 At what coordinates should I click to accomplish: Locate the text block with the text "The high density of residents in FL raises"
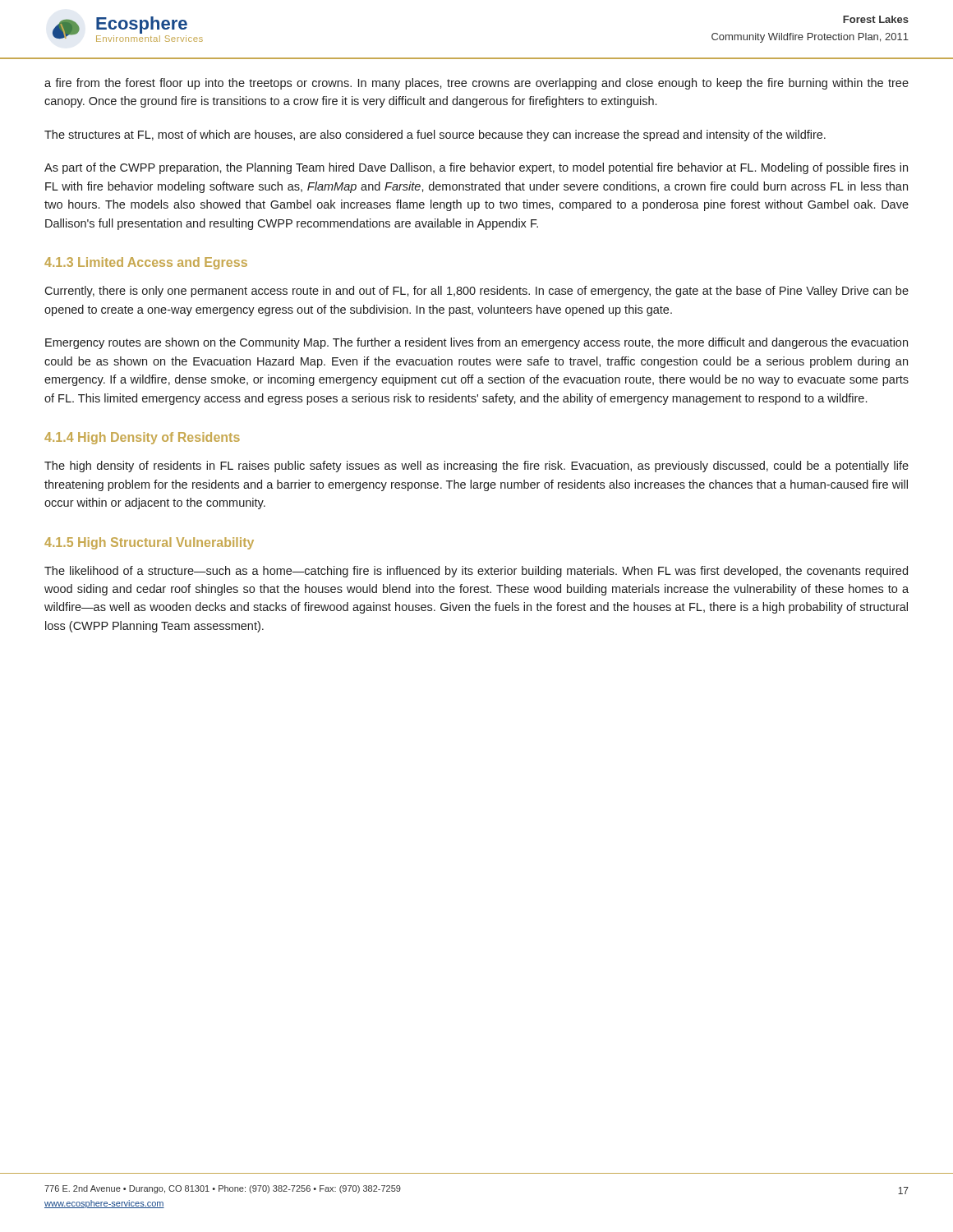(x=476, y=484)
